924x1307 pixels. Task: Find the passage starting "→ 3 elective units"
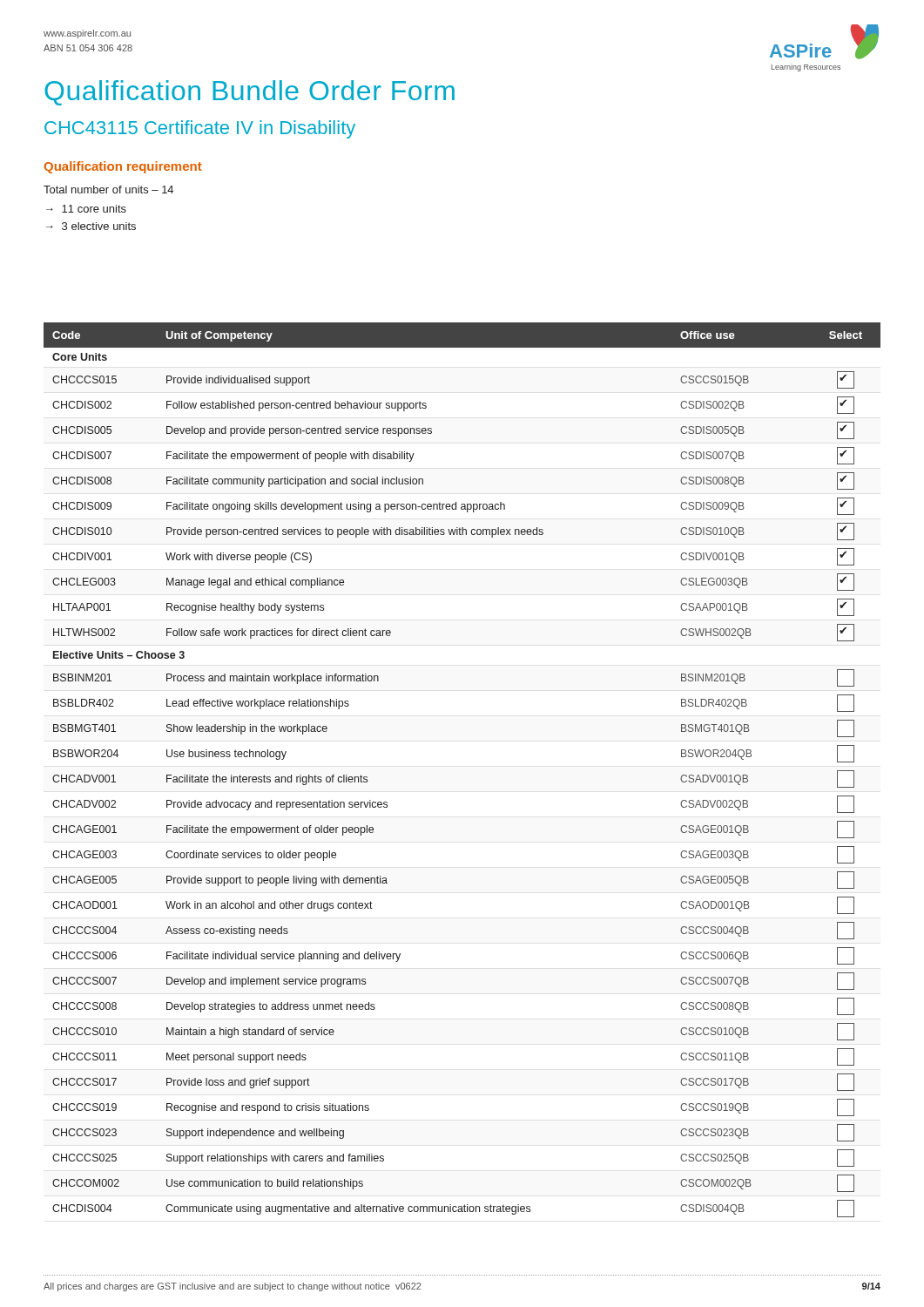click(x=90, y=226)
